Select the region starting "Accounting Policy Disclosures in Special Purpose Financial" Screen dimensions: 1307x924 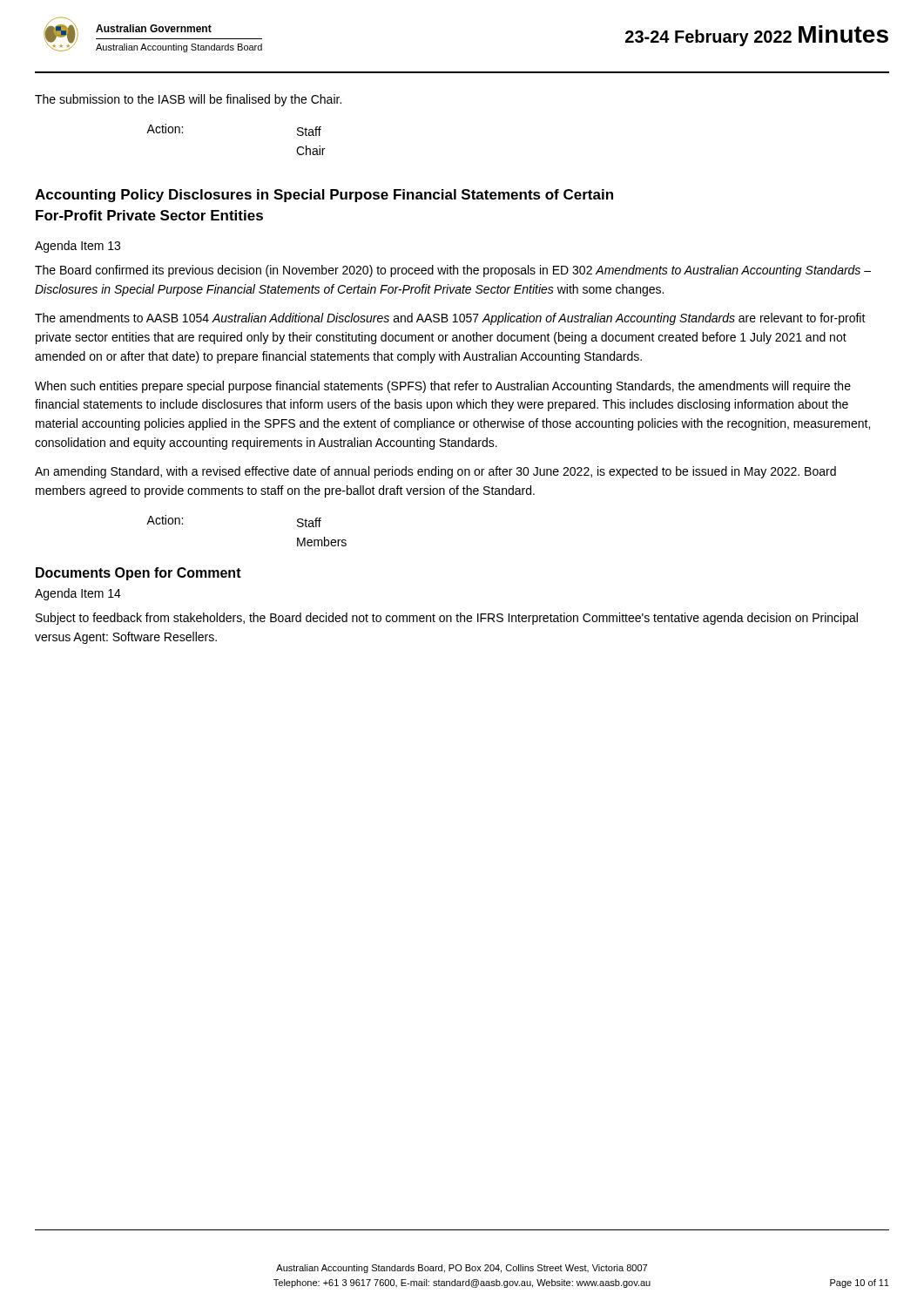coord(462,206)
